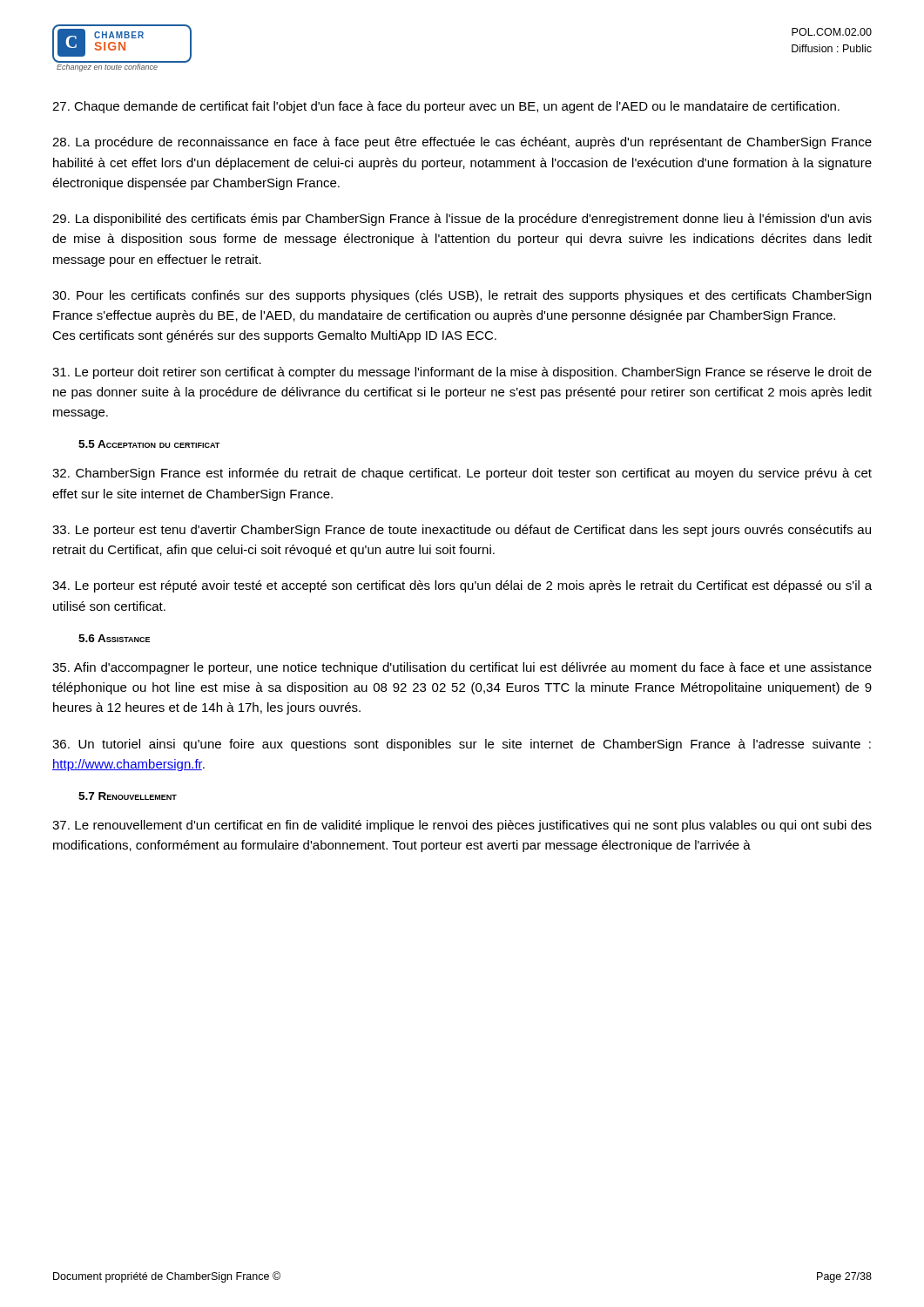Image resolution: width=924 pixels, height=1307 pixels.
Task: Locate the text block with the text "Un tutoriel ainsi qu'une foire aux questions"
Action: pyautogui.click(x=462, y=753)
